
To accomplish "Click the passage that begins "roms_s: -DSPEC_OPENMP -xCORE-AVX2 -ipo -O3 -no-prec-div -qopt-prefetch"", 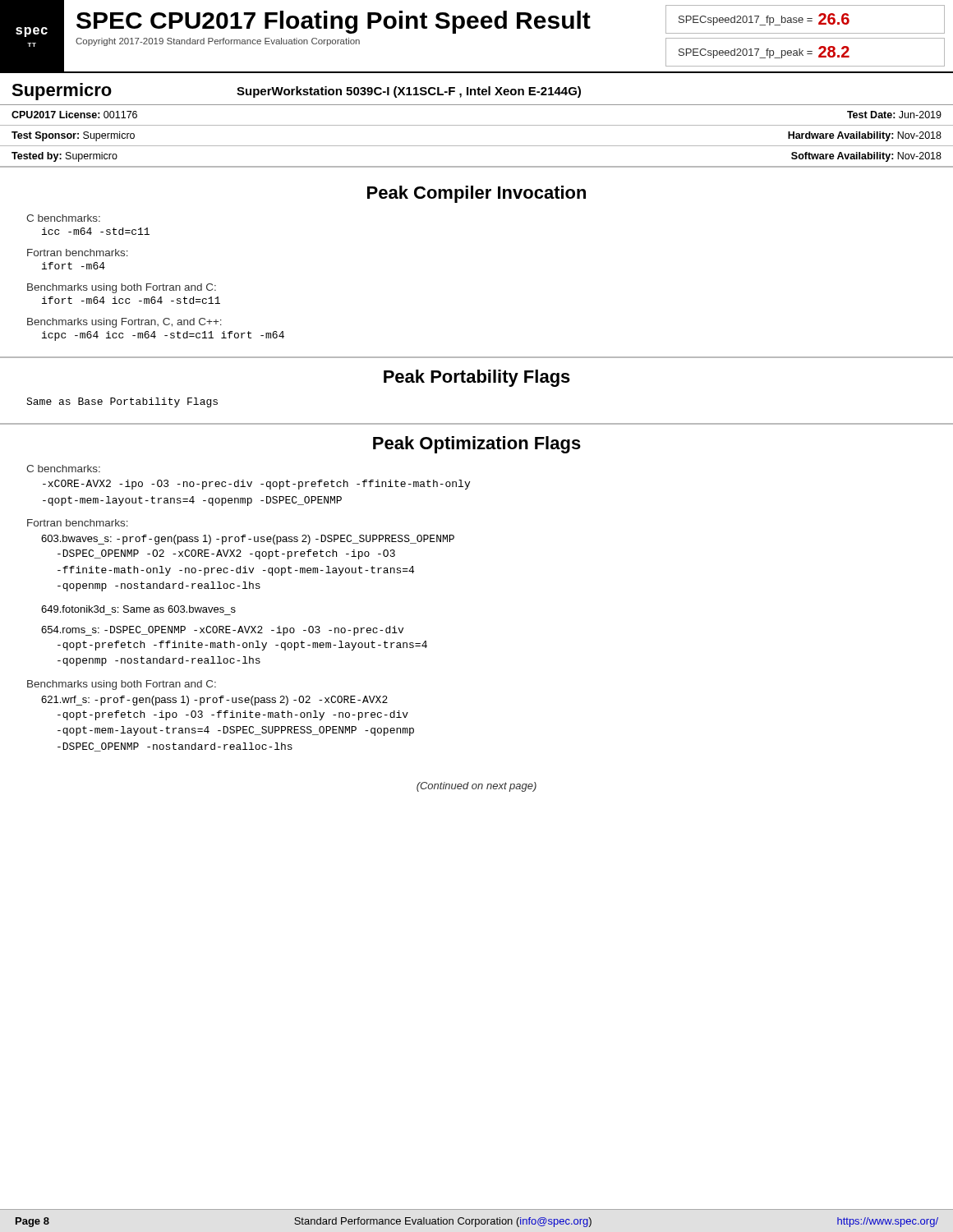I will click(x=222, y=631).
